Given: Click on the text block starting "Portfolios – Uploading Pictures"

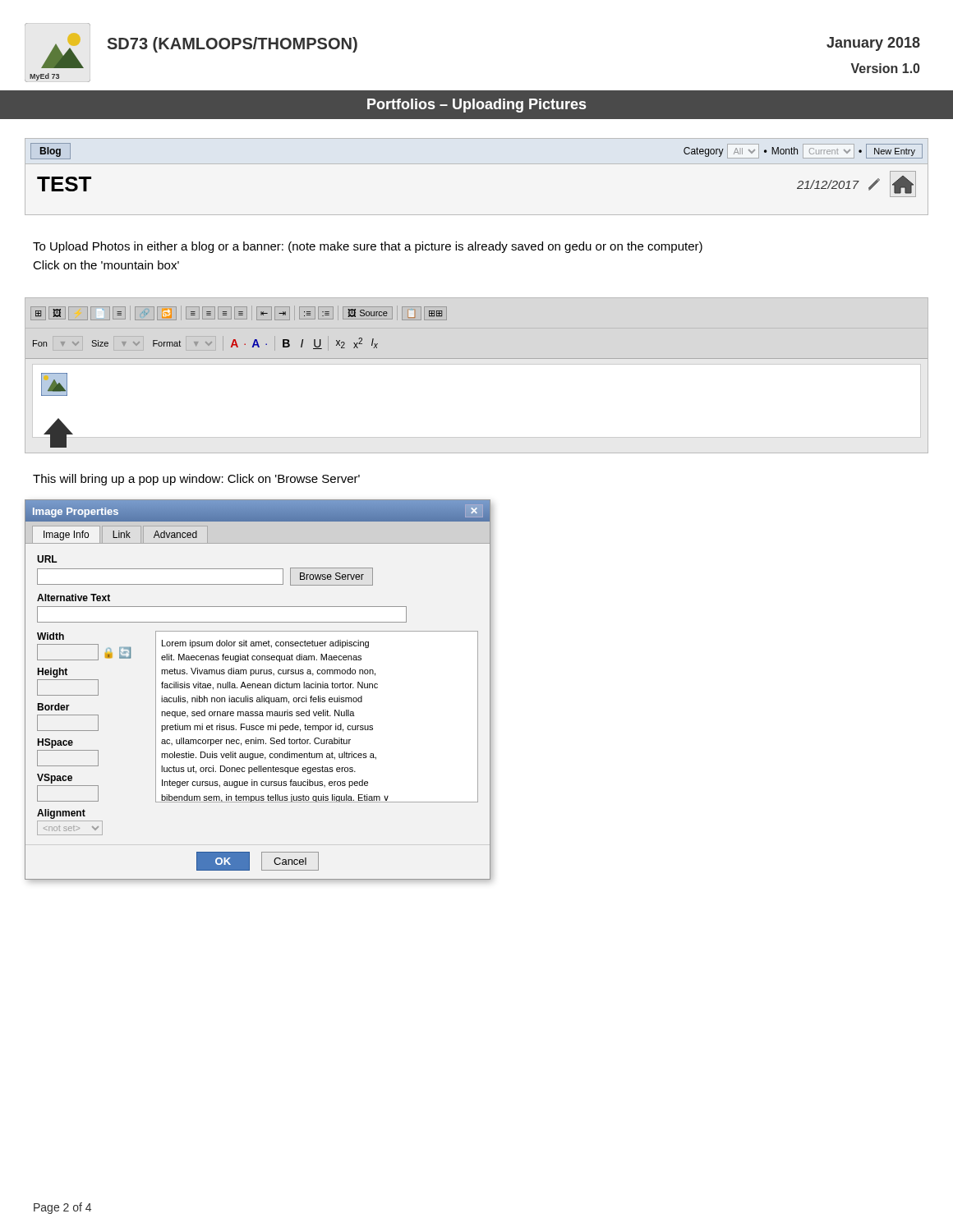Looking at the screenshot, I should 476,104.
